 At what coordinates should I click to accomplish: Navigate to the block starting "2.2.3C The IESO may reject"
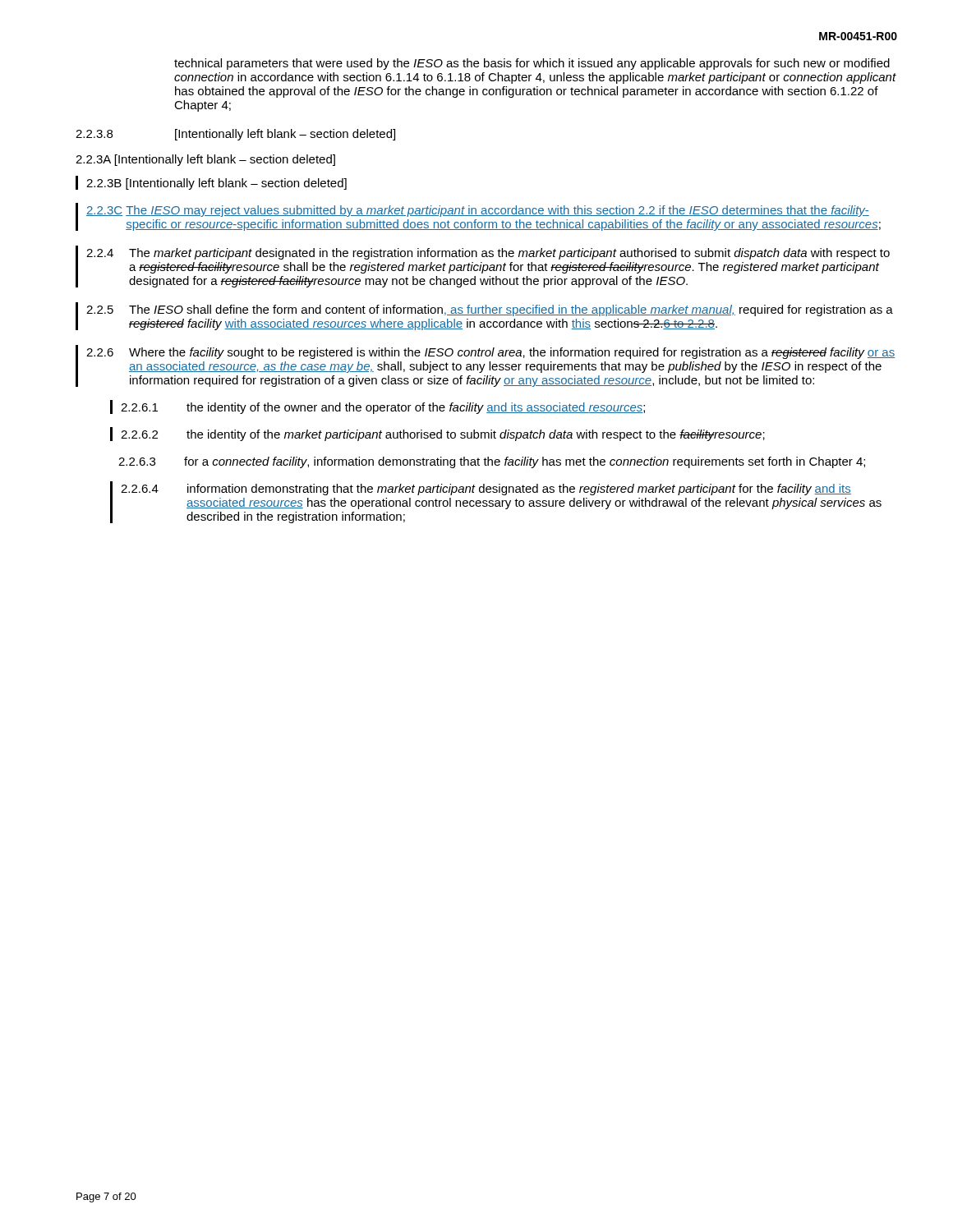click(x=492, y=217)
